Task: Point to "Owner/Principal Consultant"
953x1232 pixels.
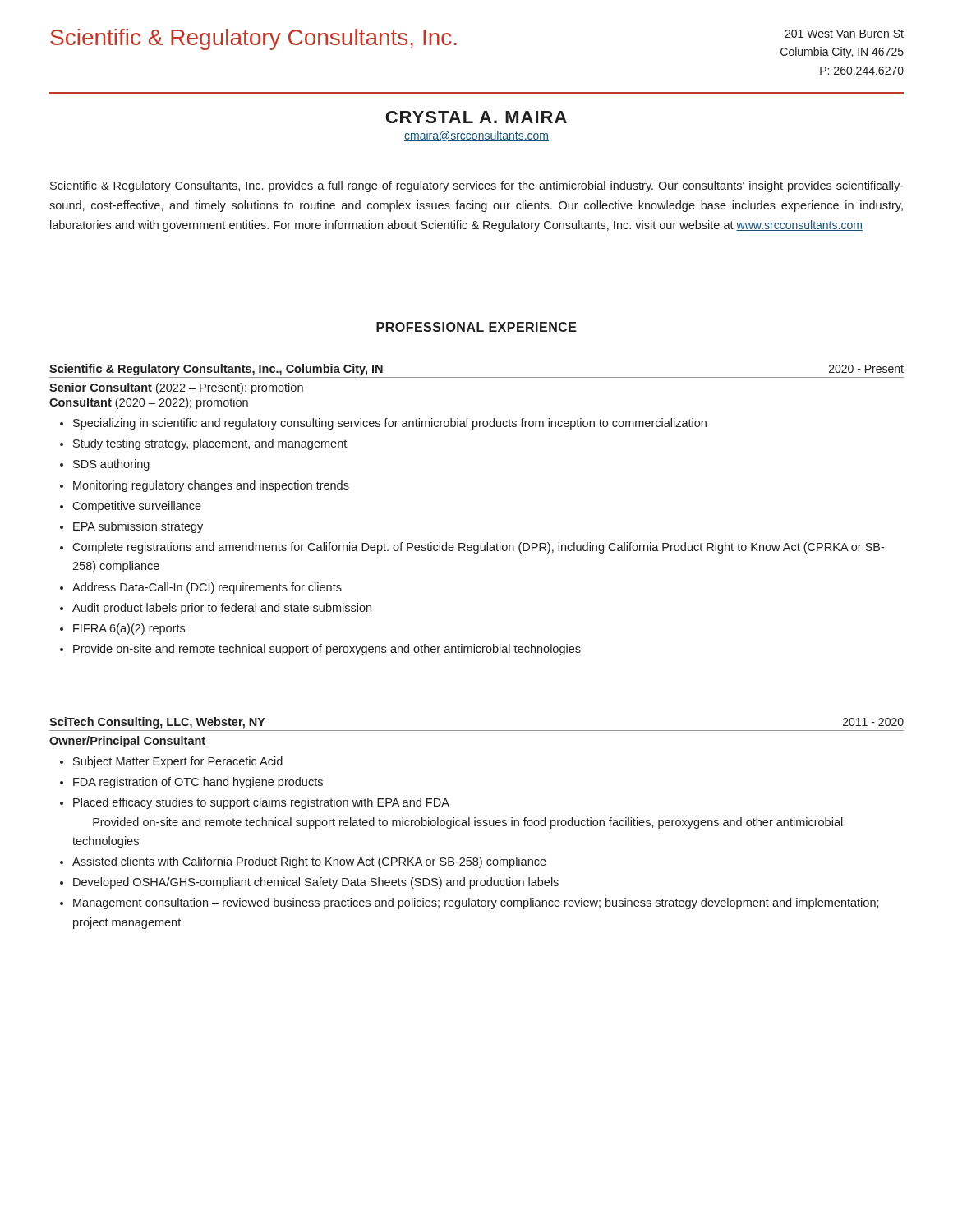Action: click(x=476, y=741)
